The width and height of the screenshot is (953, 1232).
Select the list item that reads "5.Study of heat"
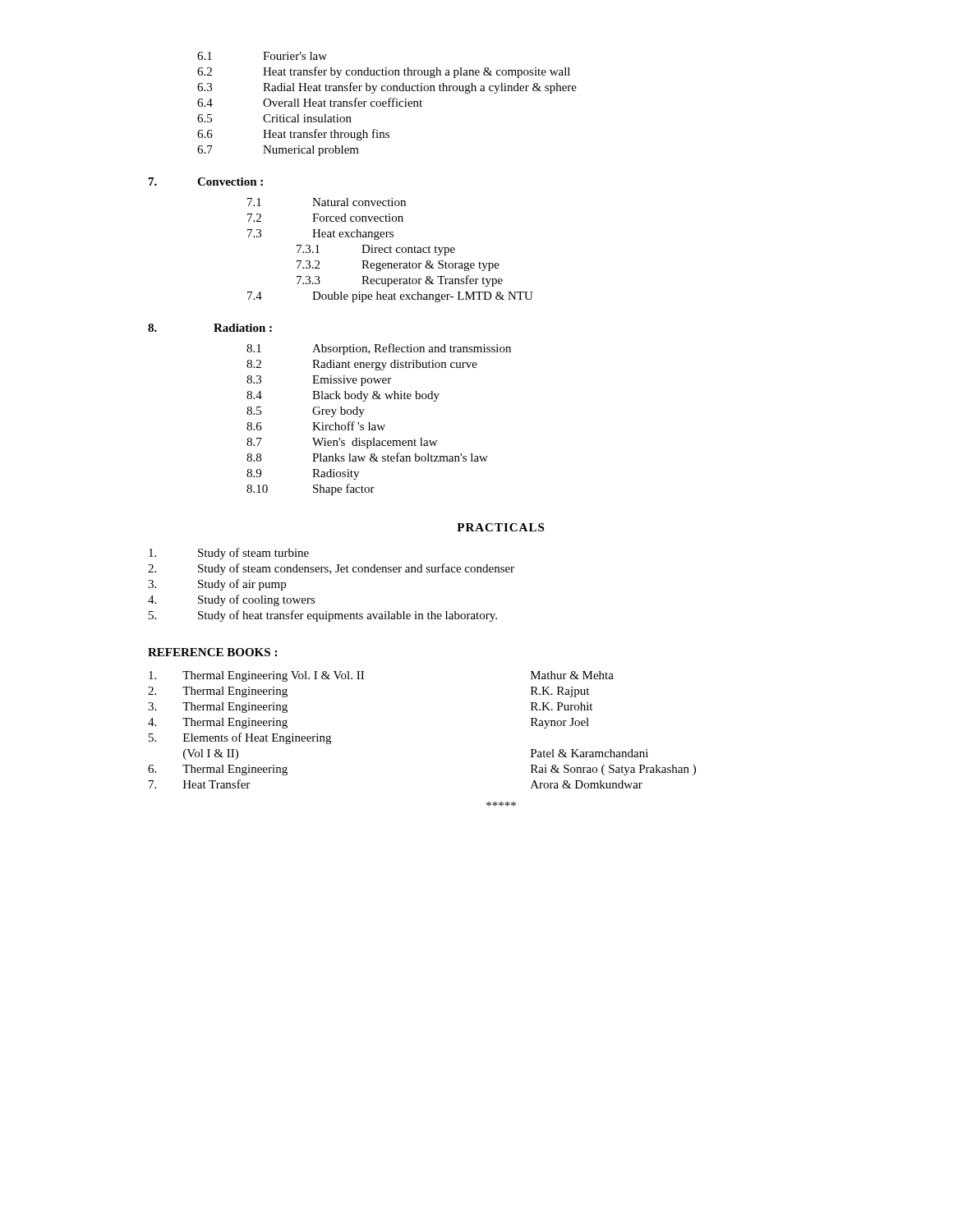323,616
